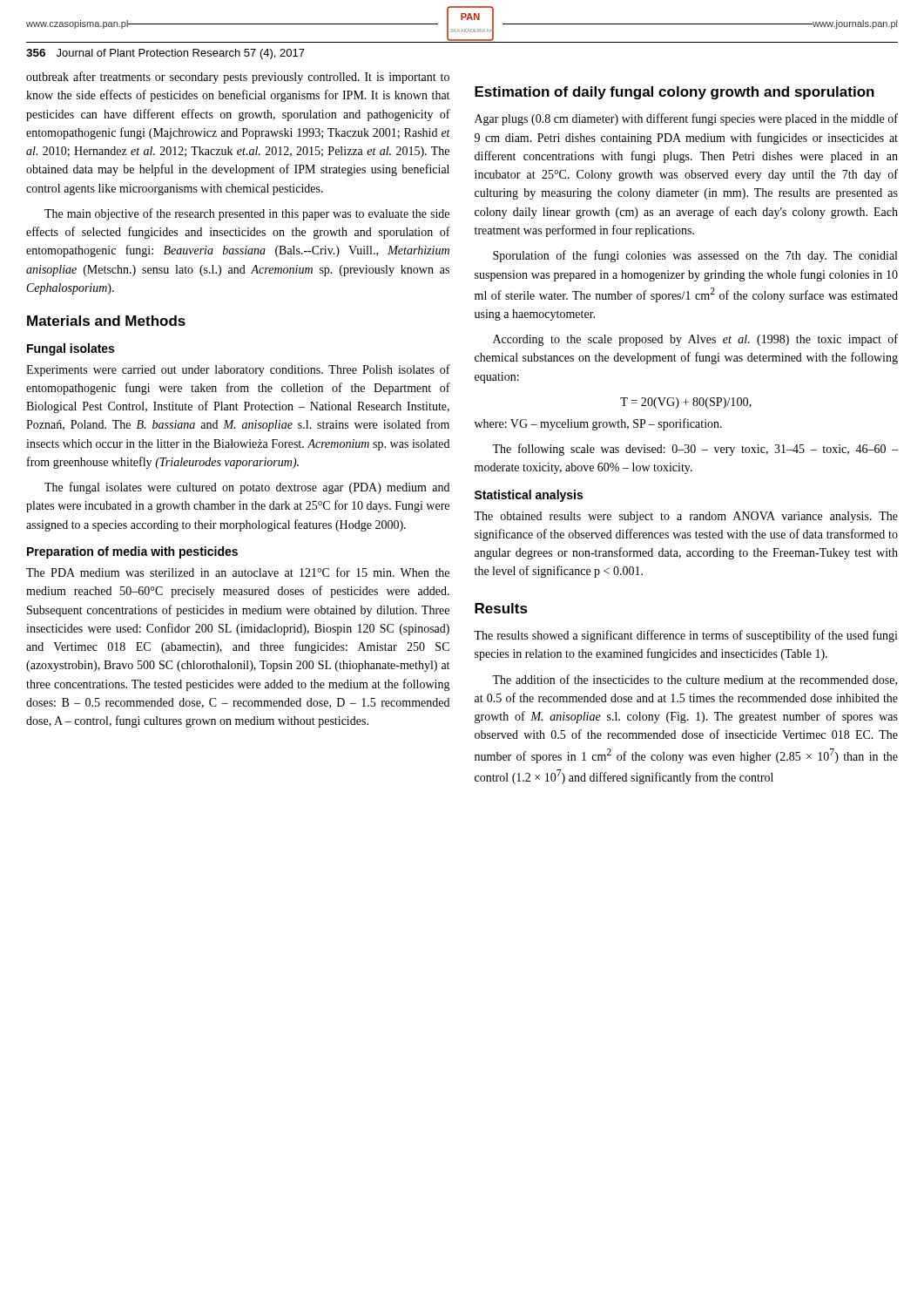The width and height of the screenshot is (924, 1307).
Task: Locate the passage starting "T = 20(VG) + 80(SP)/100,"
Action: (686, 402)
